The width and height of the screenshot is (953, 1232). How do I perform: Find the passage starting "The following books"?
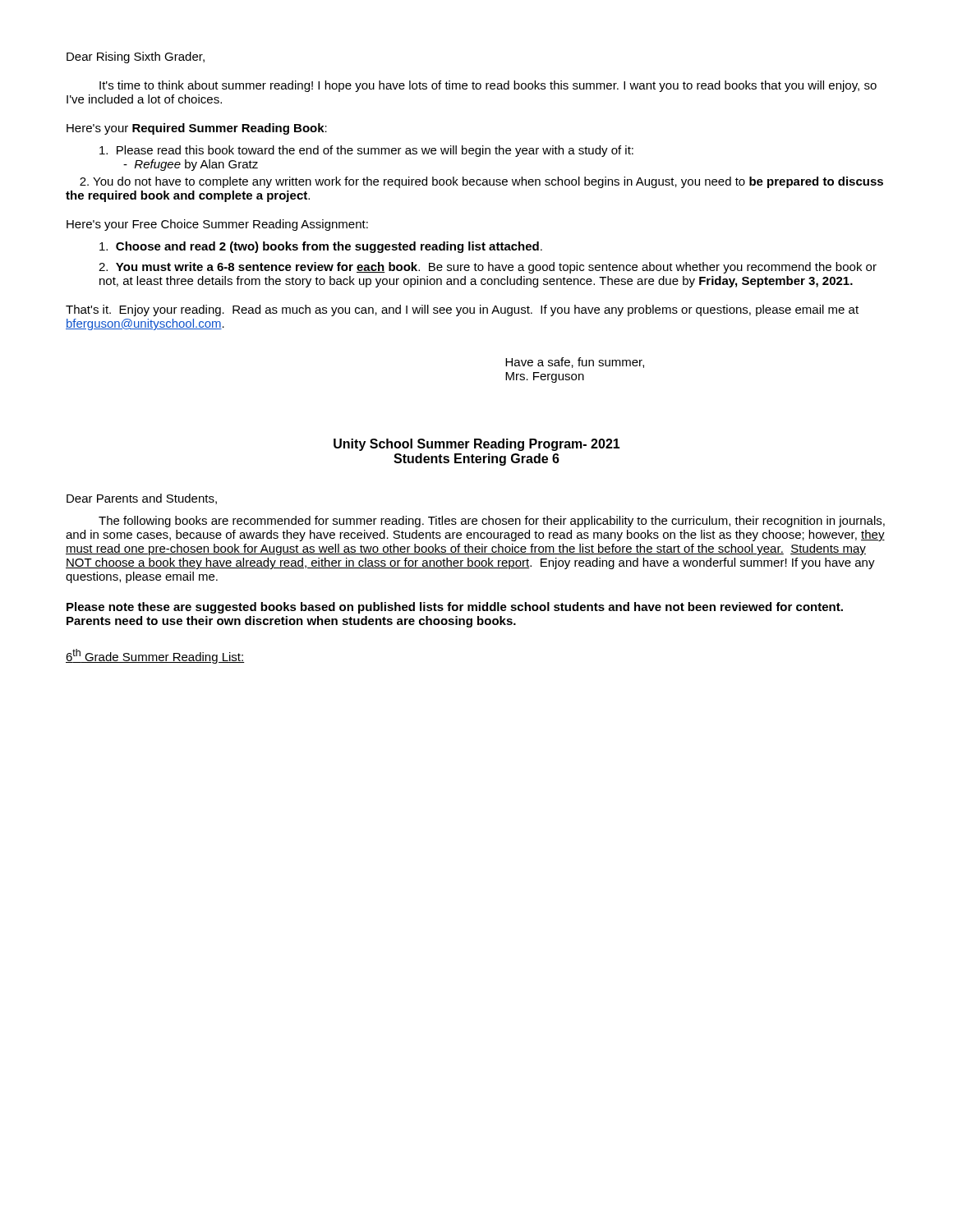pyautogui.click(x=476, y=548)
